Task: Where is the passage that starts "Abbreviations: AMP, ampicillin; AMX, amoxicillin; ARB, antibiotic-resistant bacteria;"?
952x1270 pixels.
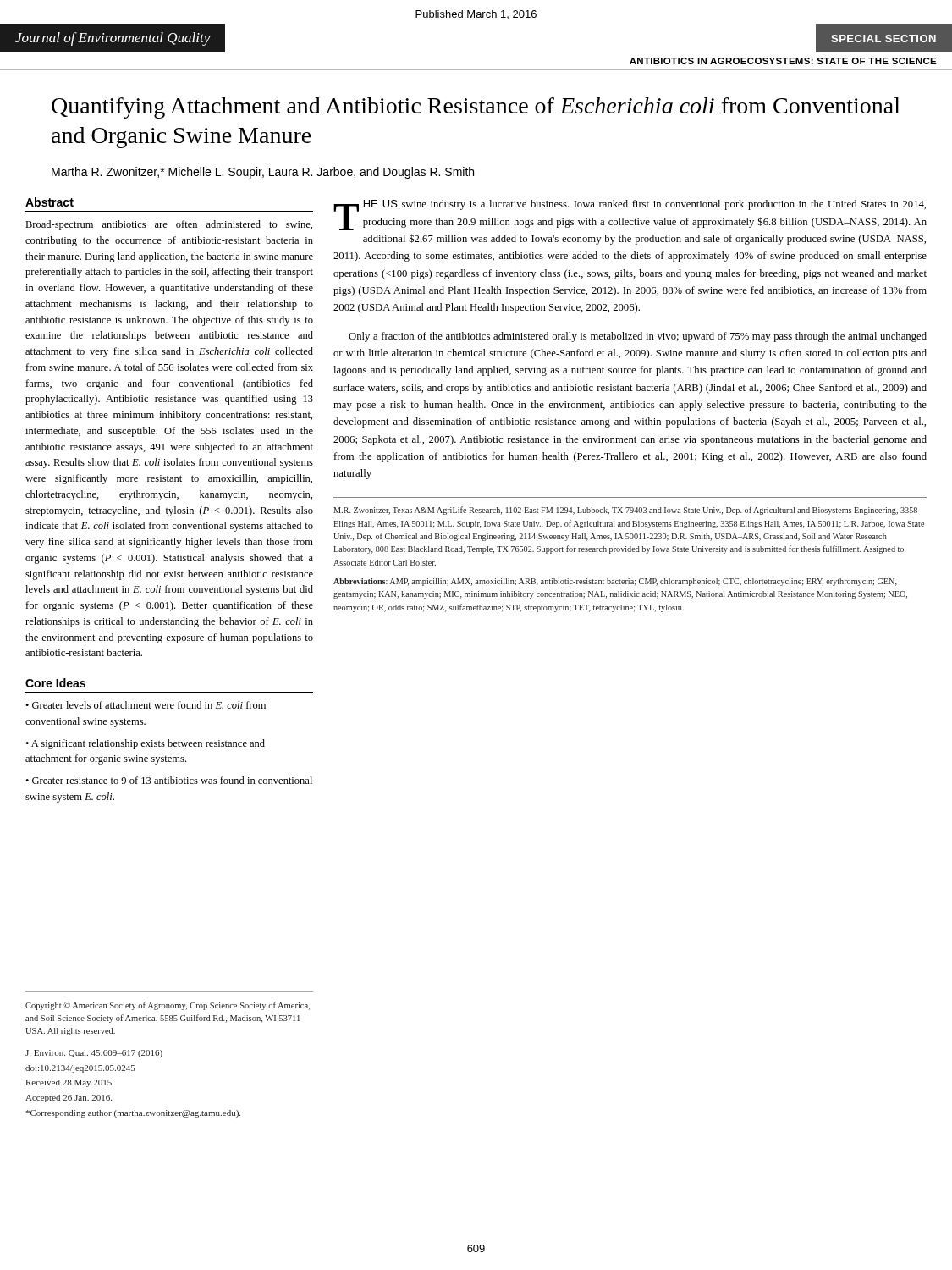Action: point(621,594)
